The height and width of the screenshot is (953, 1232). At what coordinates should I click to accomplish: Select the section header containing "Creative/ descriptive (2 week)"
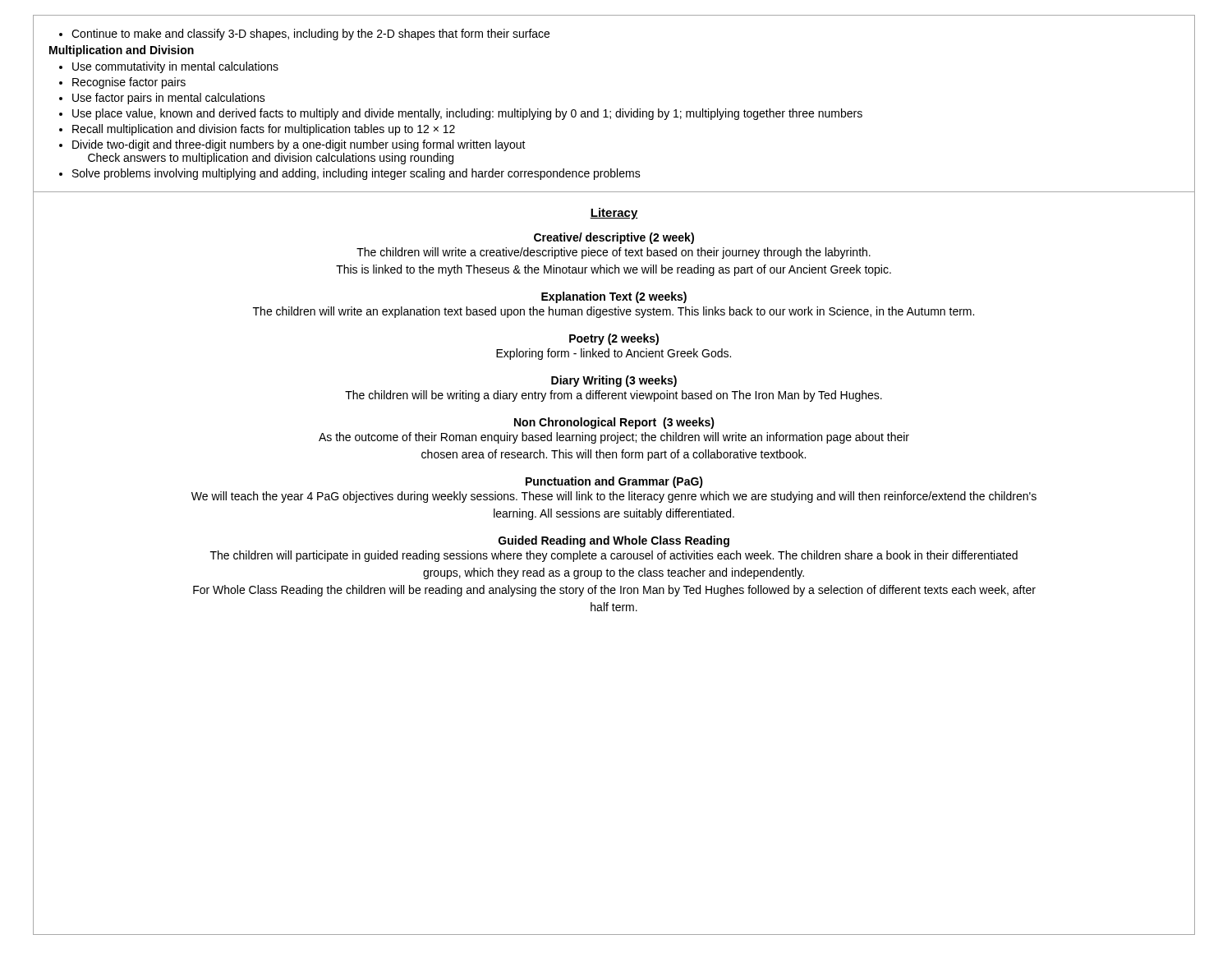(614, 237)
